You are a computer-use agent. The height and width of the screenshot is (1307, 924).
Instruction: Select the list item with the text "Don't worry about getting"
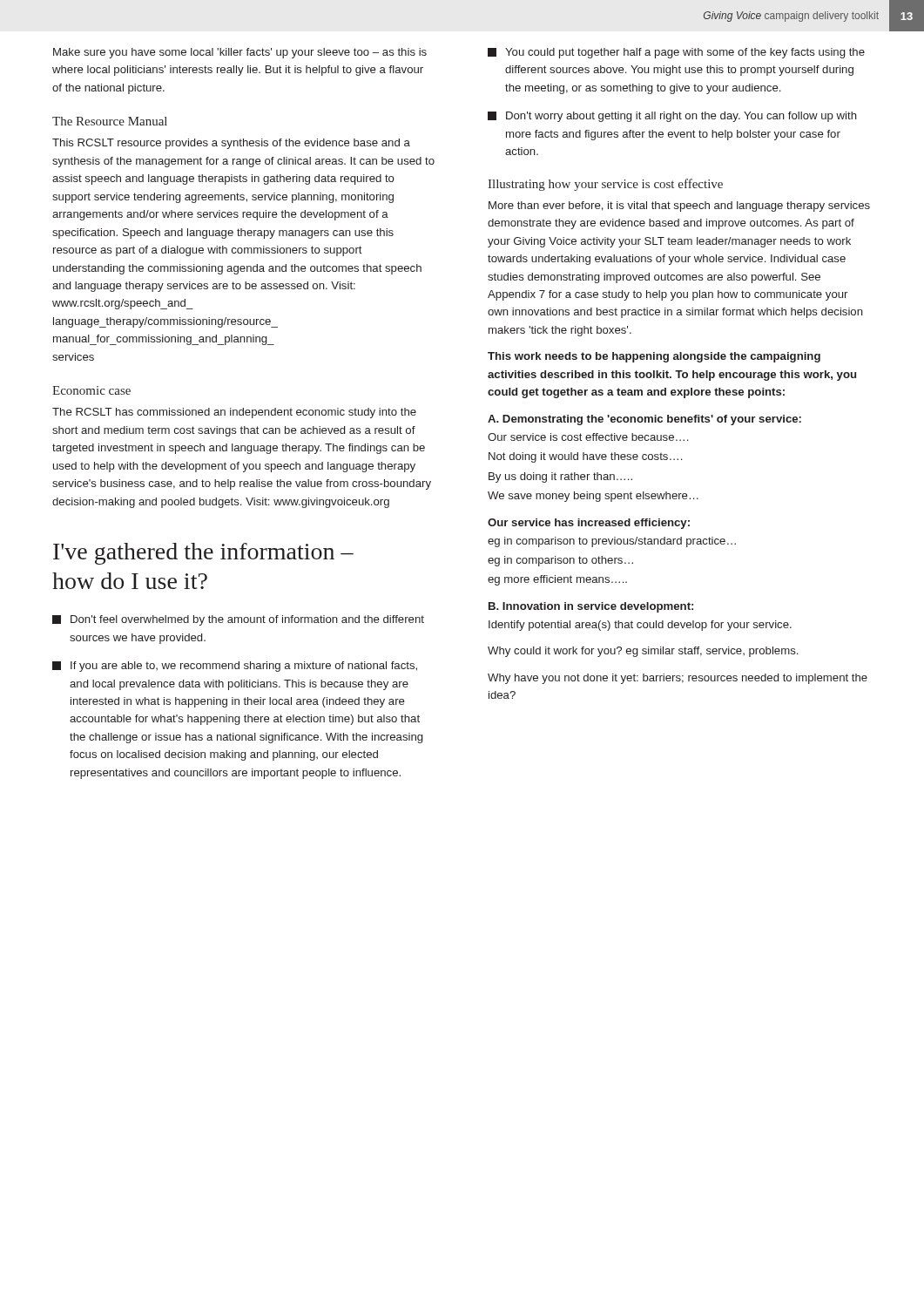point(679,134)
